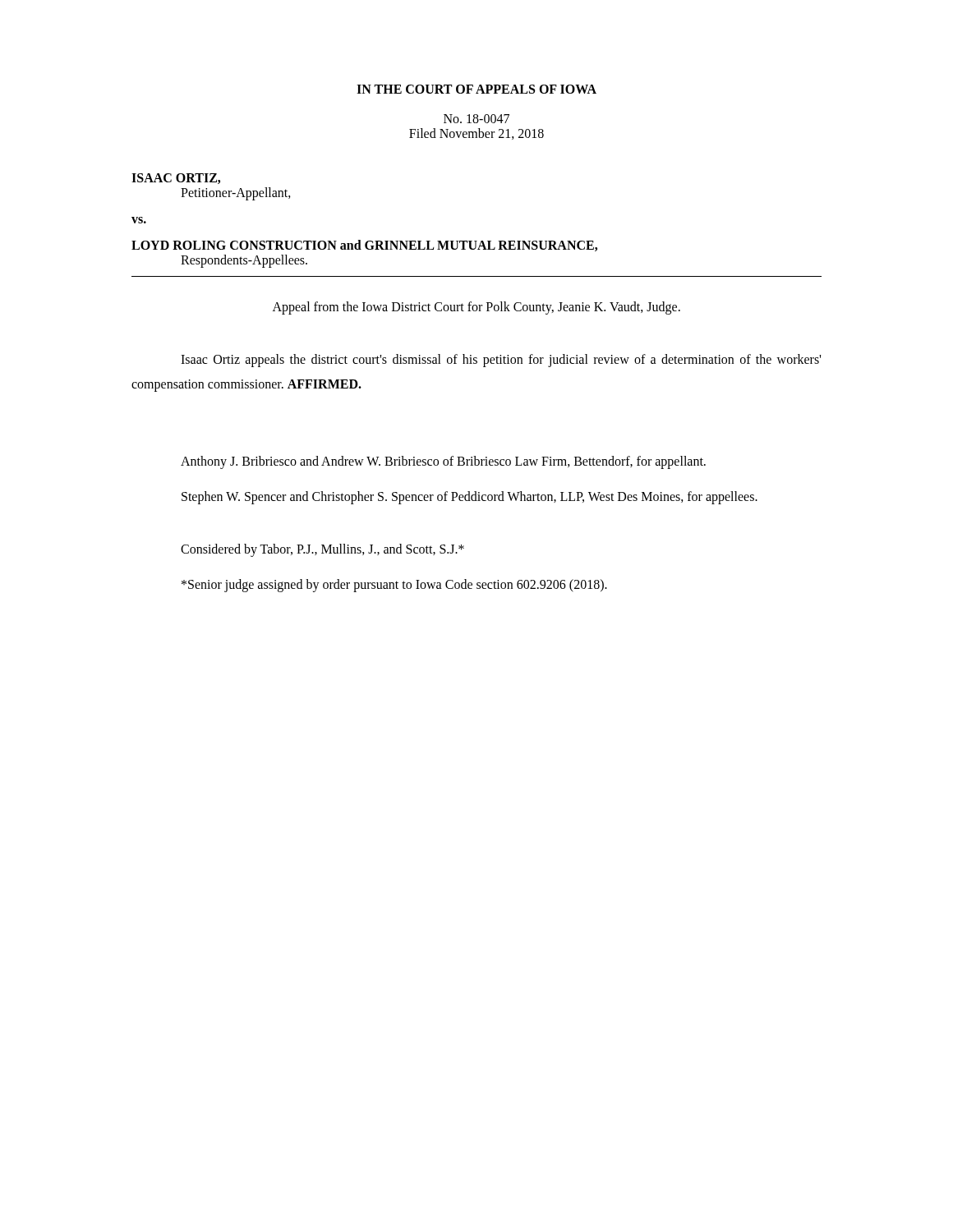The image size is (953, 1232).
Task: Point to the passage starting "ISAAC ORTIZ, Petitioner-Appellant,"
Action: click(211, 185)
